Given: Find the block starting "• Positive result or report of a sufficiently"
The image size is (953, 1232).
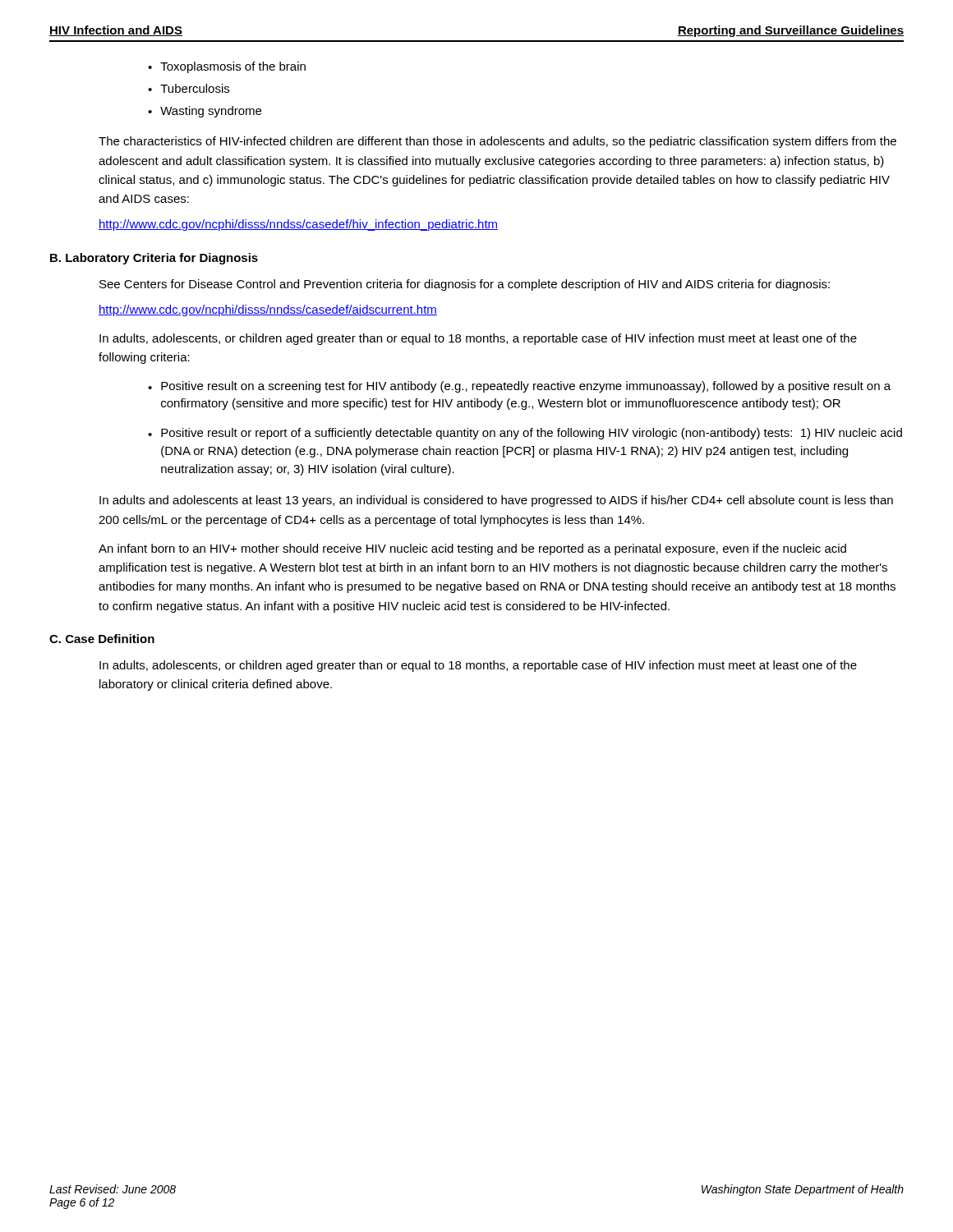Looking at the screenshot, I should [x=526, y=451].
